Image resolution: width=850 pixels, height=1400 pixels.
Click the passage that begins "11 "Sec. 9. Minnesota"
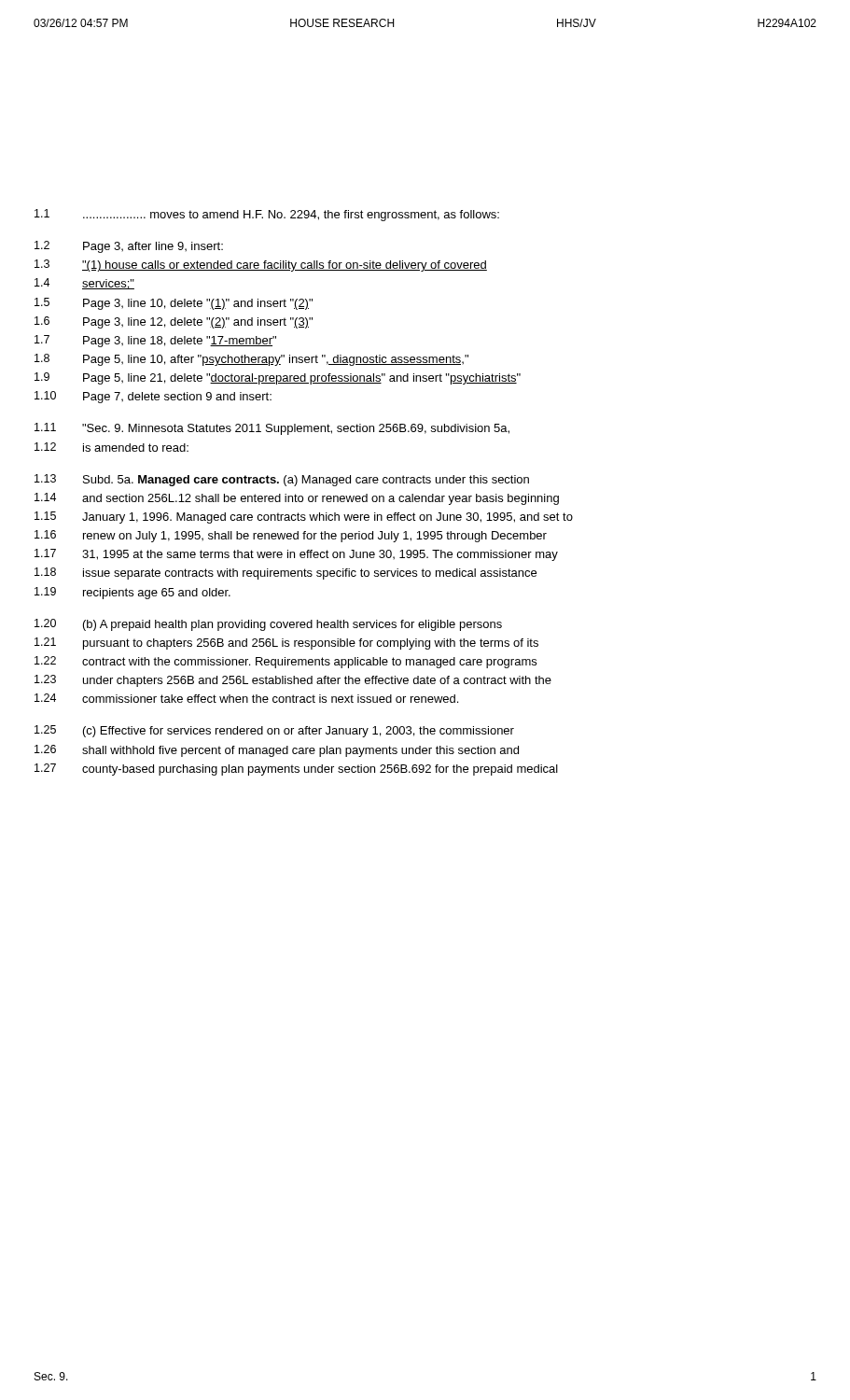[425, 429]
